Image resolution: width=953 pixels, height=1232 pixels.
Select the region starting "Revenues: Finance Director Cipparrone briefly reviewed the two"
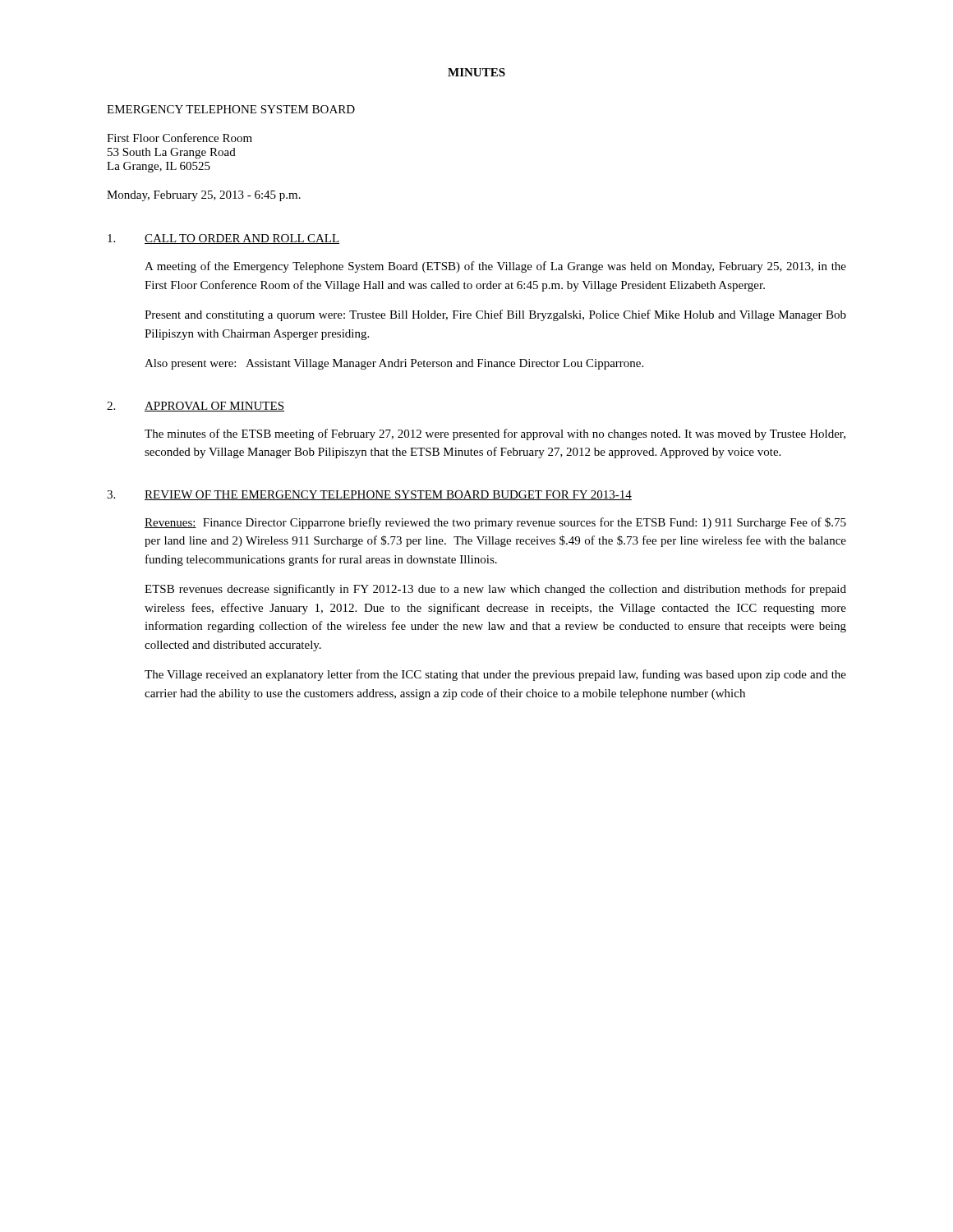pos(495,608)
